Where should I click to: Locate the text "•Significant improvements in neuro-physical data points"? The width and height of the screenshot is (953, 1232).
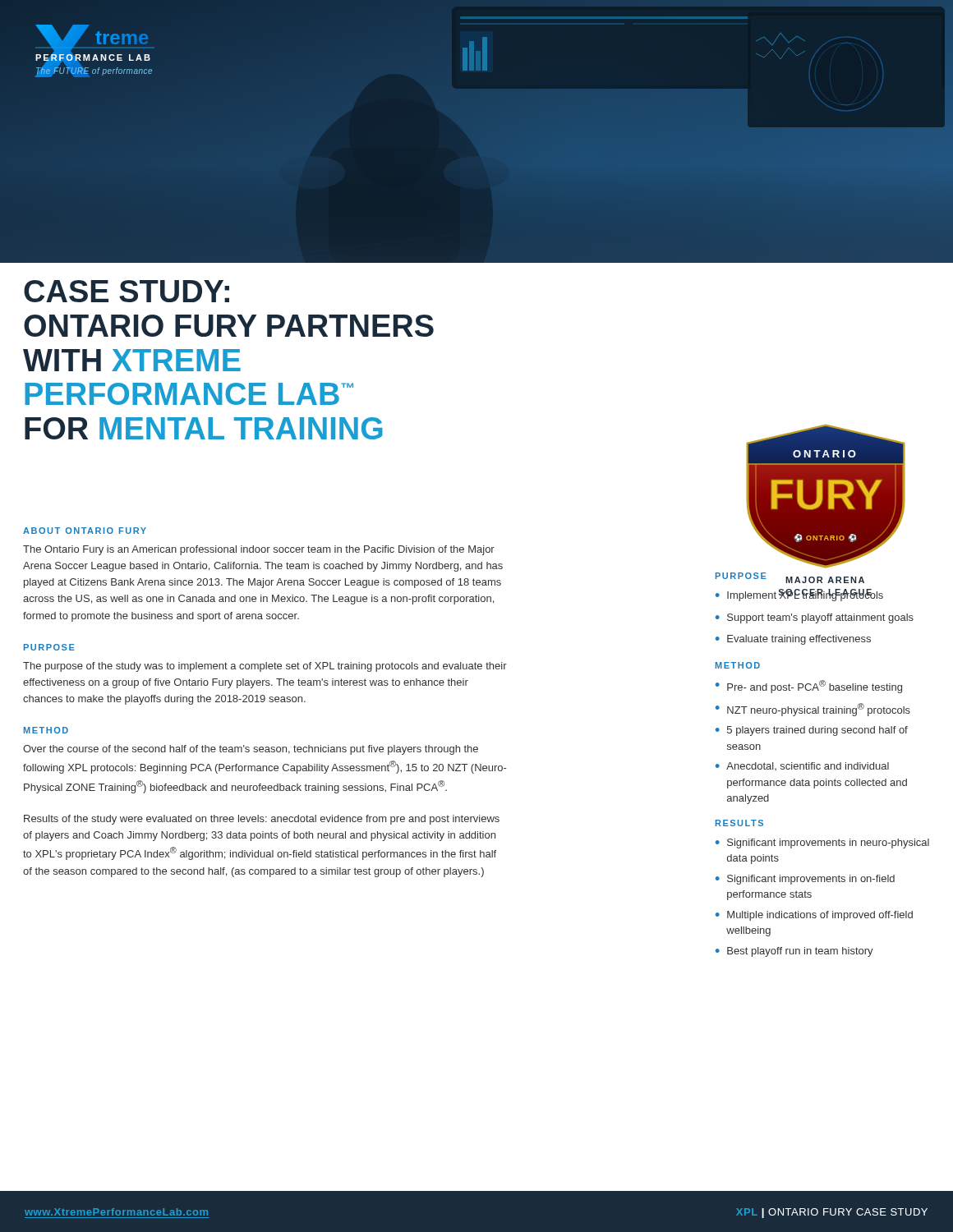click(824, 850)
